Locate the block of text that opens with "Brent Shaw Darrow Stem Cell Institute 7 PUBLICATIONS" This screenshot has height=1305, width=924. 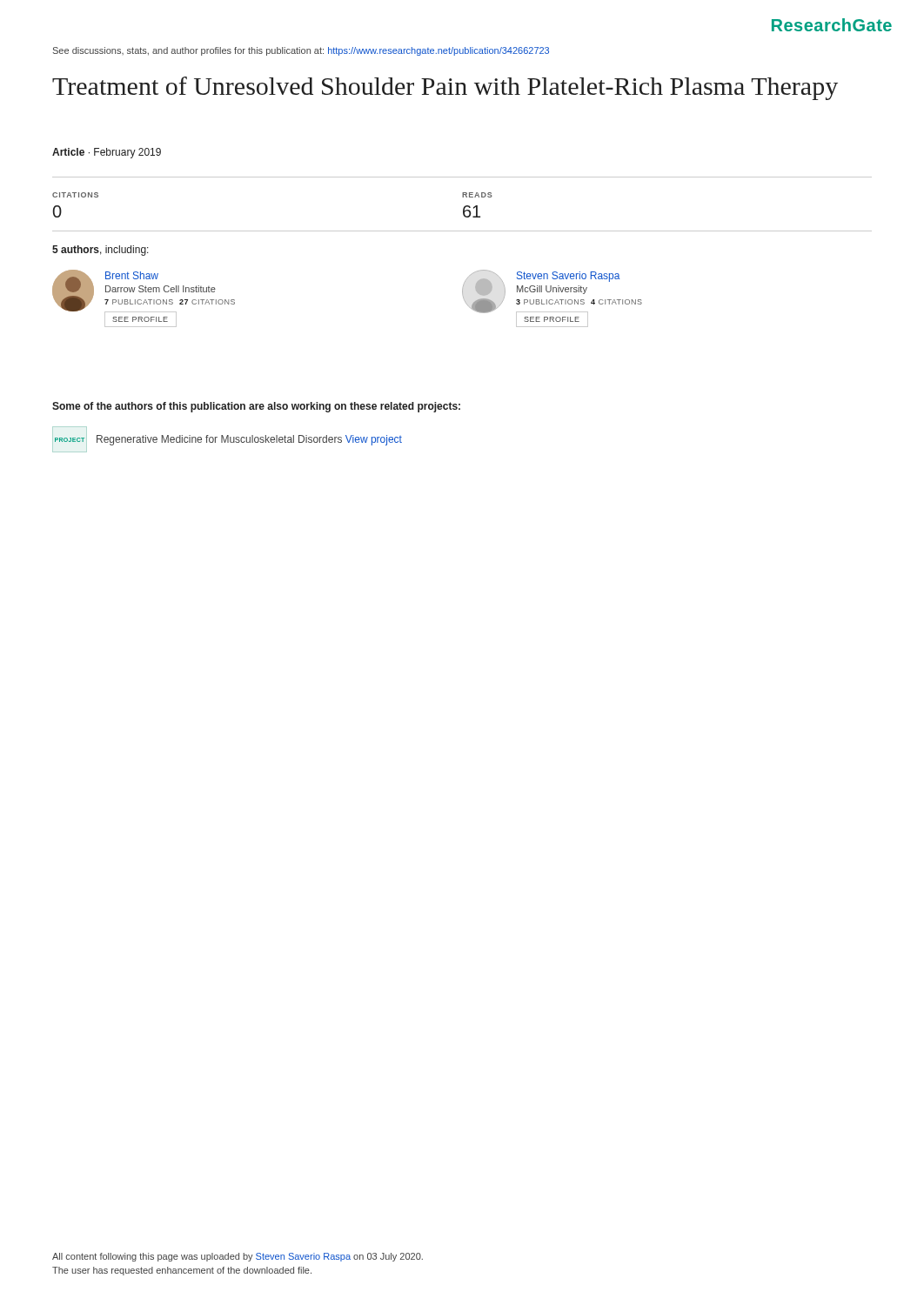[x=257, y=298]
